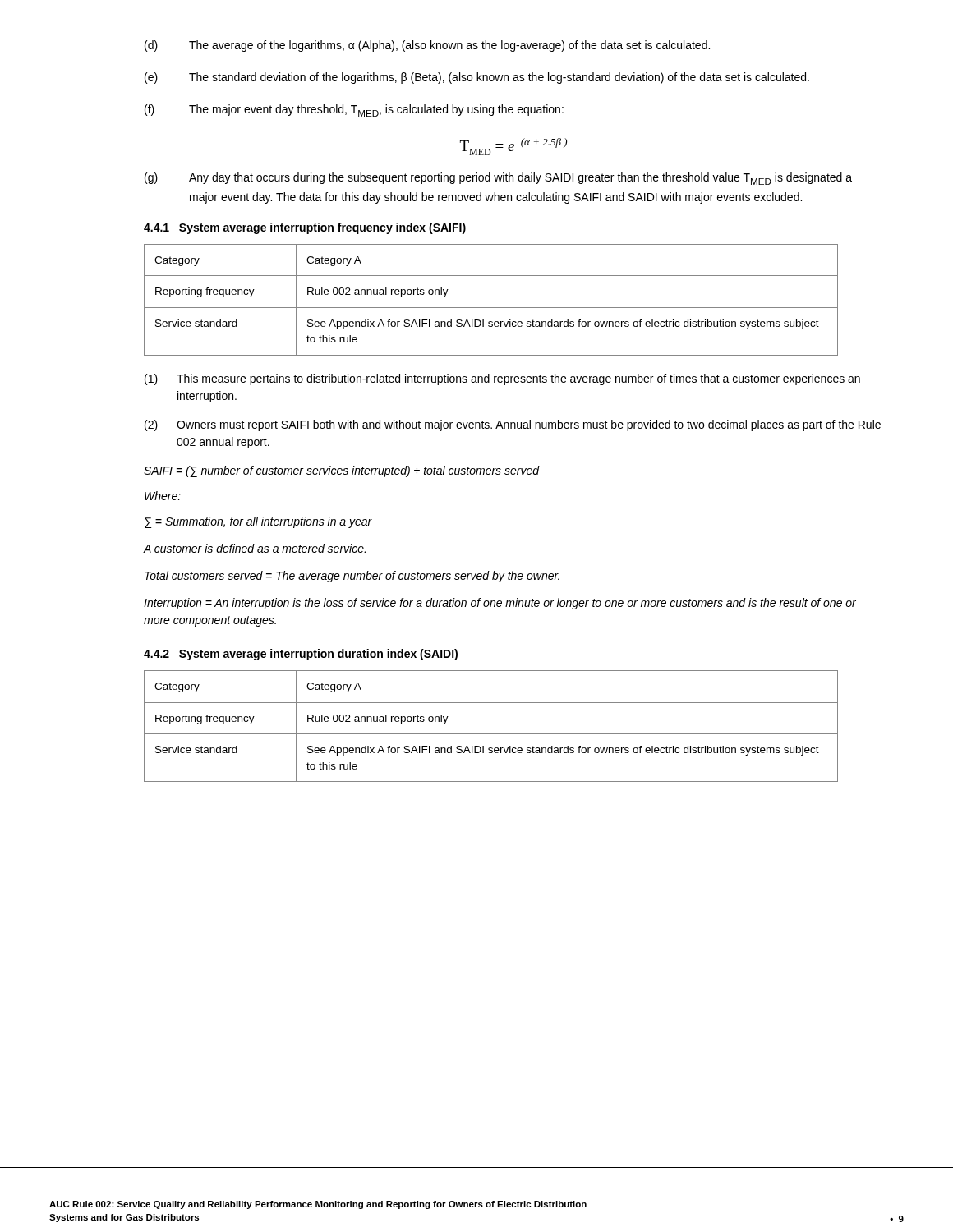Point to the region starting "Total customers served = The average"

(x=352, y=576)
